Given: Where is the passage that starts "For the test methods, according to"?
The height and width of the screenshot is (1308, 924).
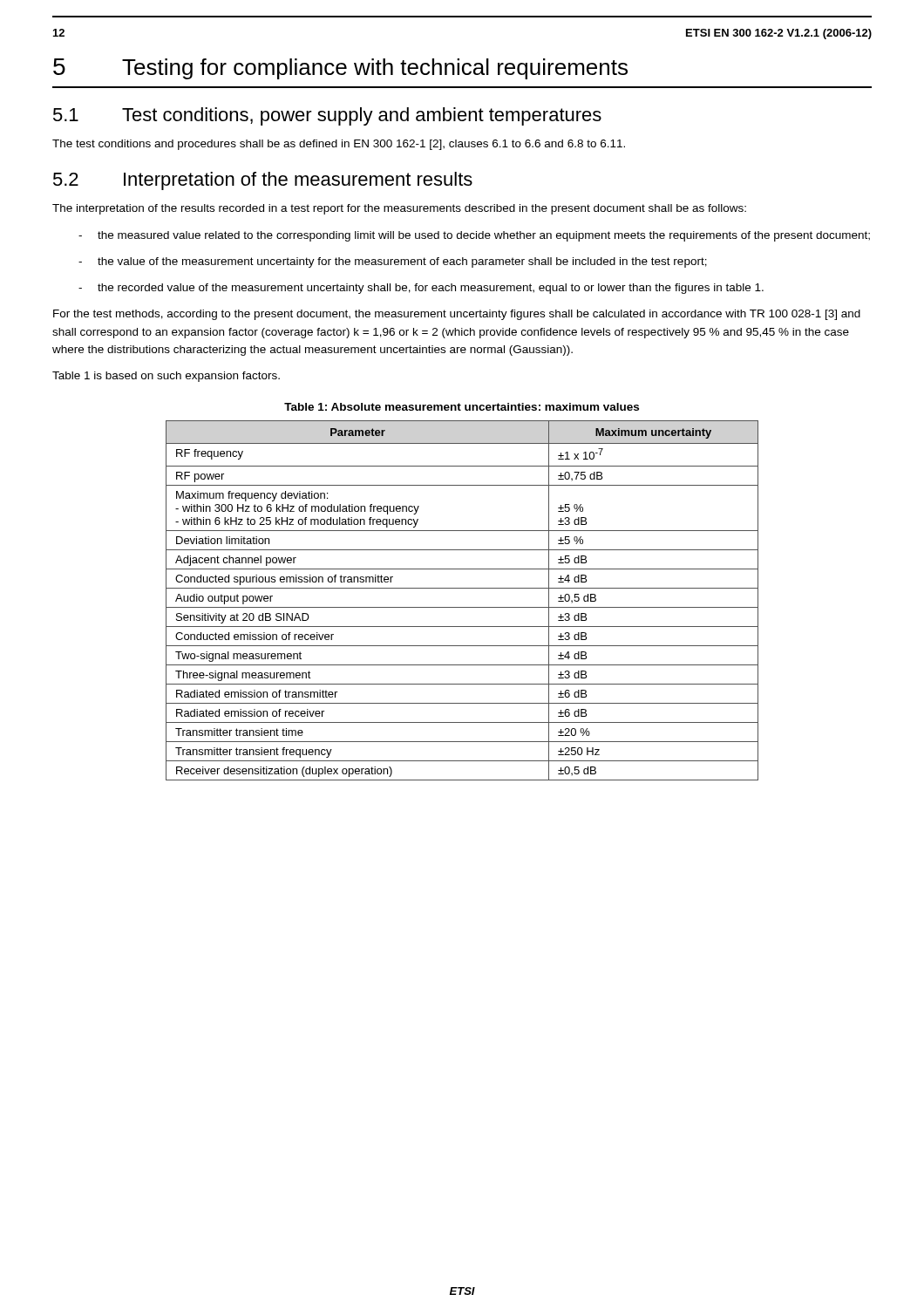Looking at the screenshot, I should click(456, 331).
